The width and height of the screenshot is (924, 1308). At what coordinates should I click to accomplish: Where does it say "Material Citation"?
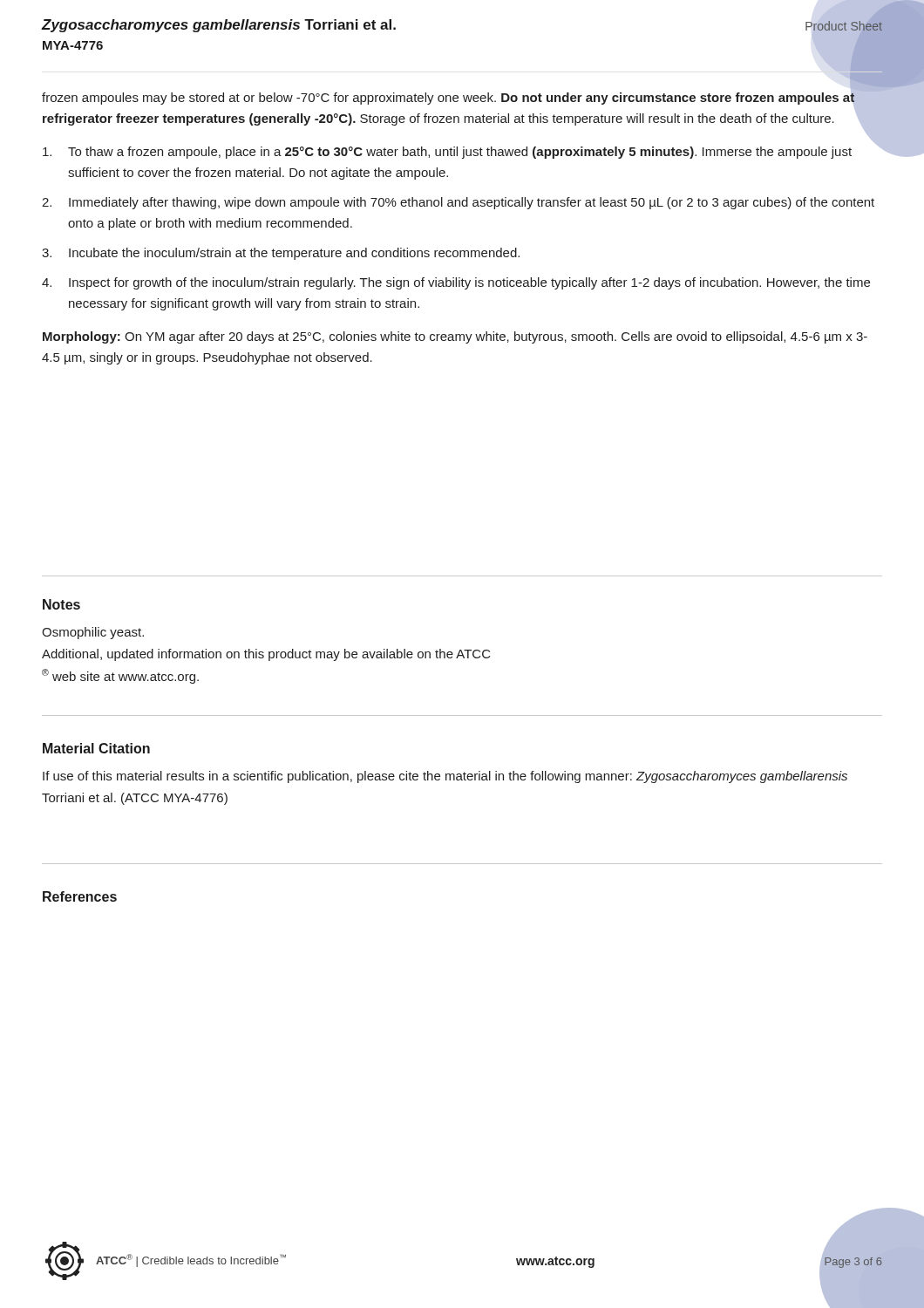96,749
